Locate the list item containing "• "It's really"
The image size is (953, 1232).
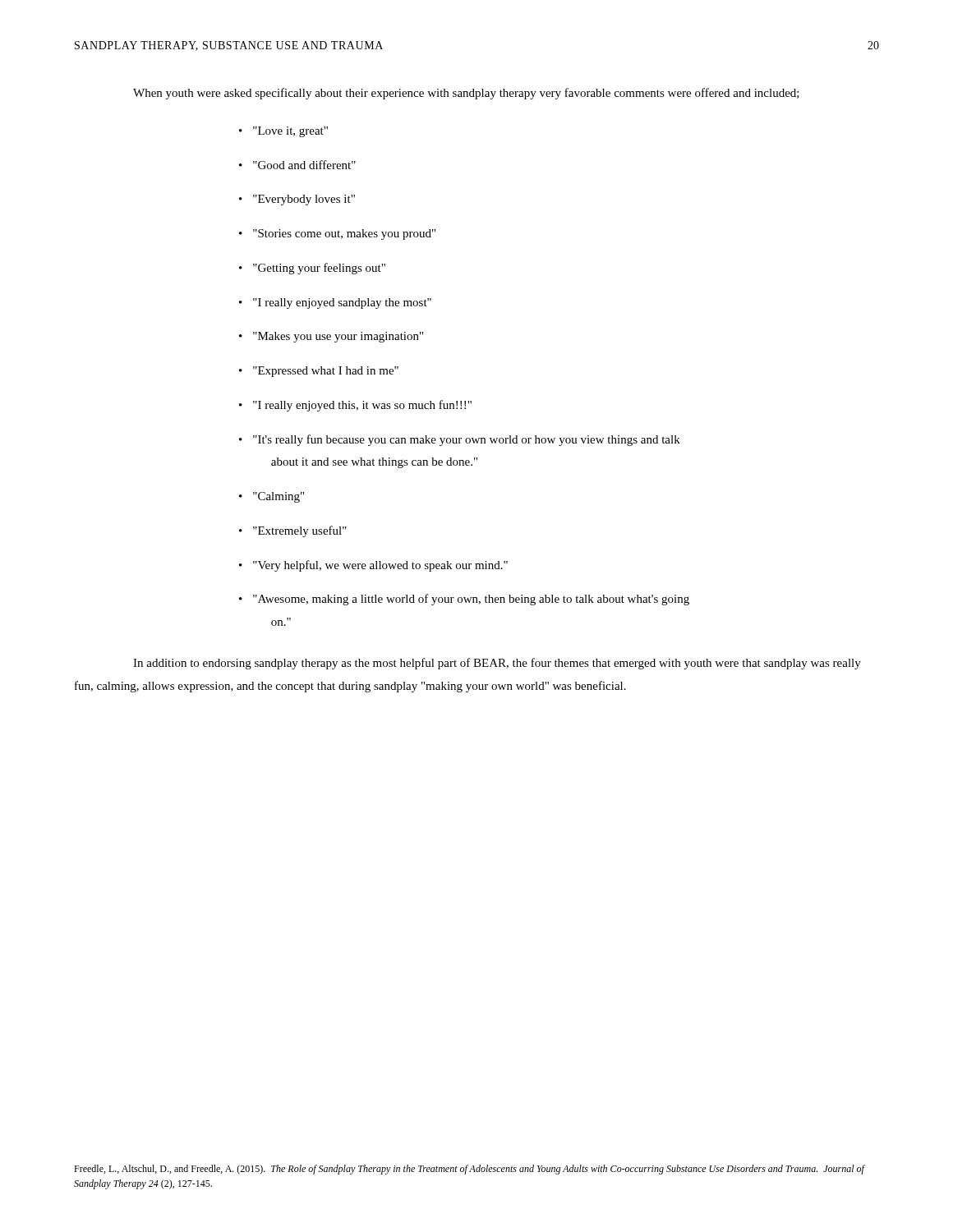tap(459, 451)
